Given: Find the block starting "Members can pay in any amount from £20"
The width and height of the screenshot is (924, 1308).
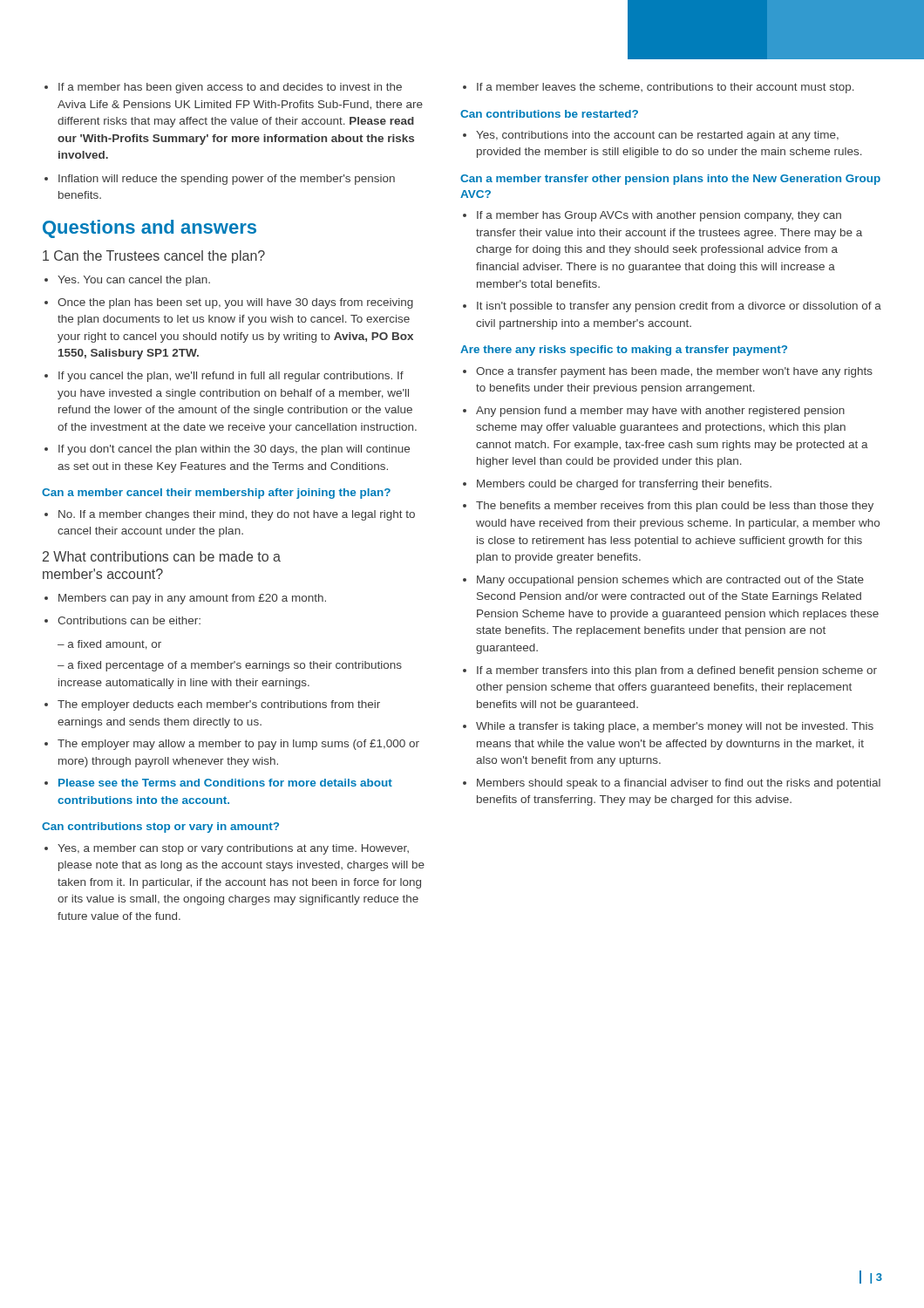Looking at the screenshot, I should pyautogui.click(x=241, y=598).
